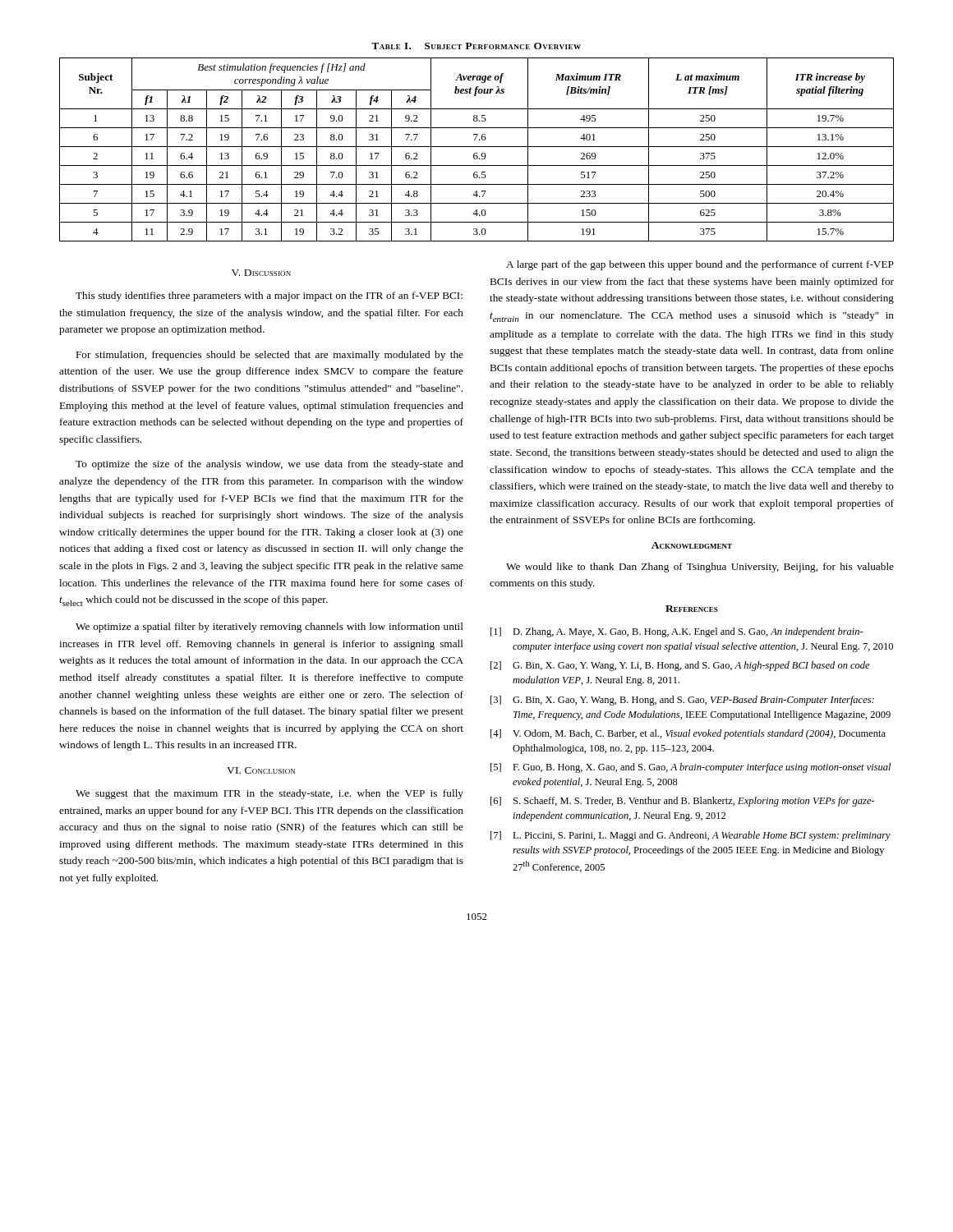Find the list item with the text "[7] L. Piccini, S."
The height and width of the screenshot is (1232, 953).
point(692,851)
